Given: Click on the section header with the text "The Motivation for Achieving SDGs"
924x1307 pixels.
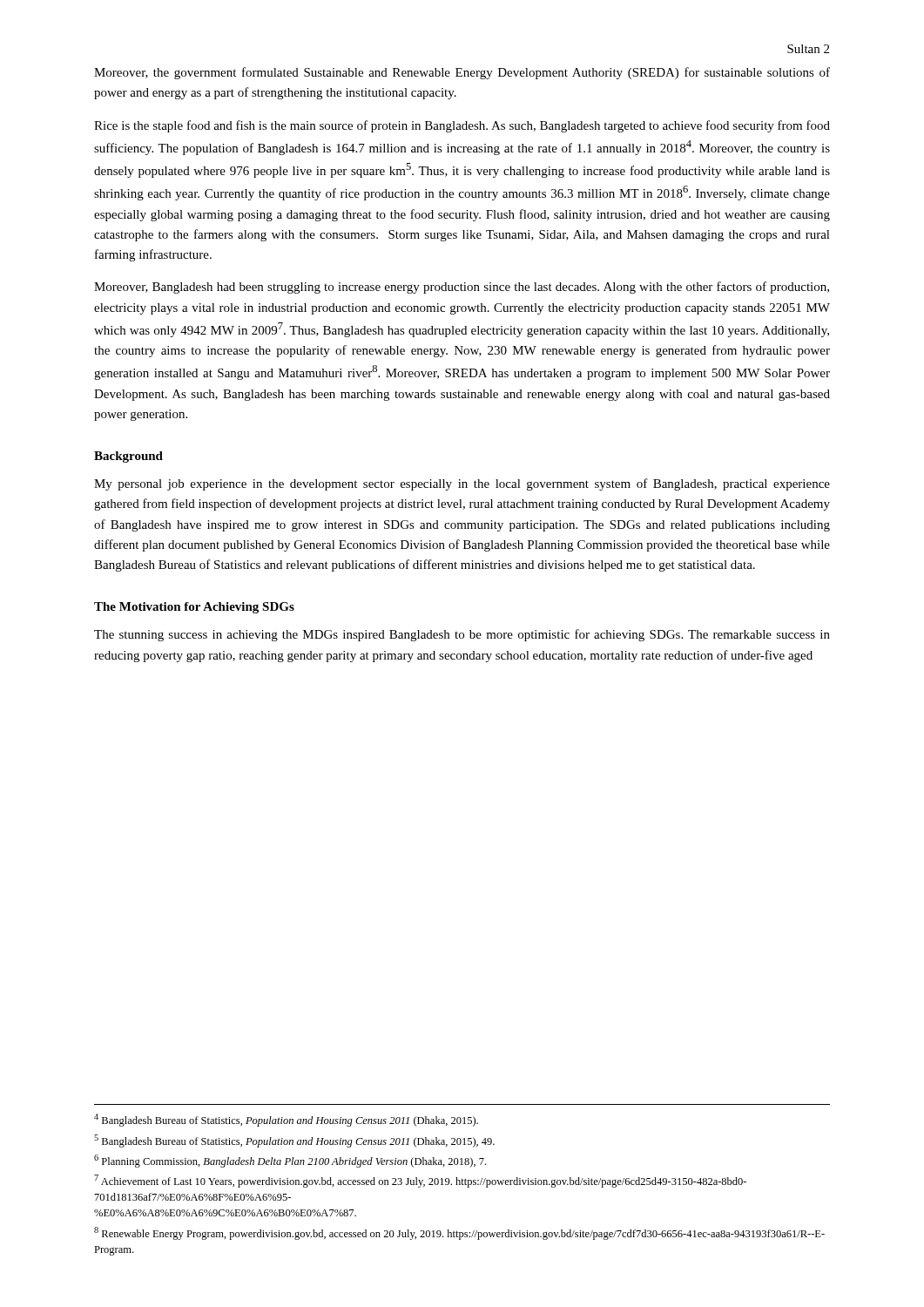Looking at the screenshot, I should pos(194,607).
